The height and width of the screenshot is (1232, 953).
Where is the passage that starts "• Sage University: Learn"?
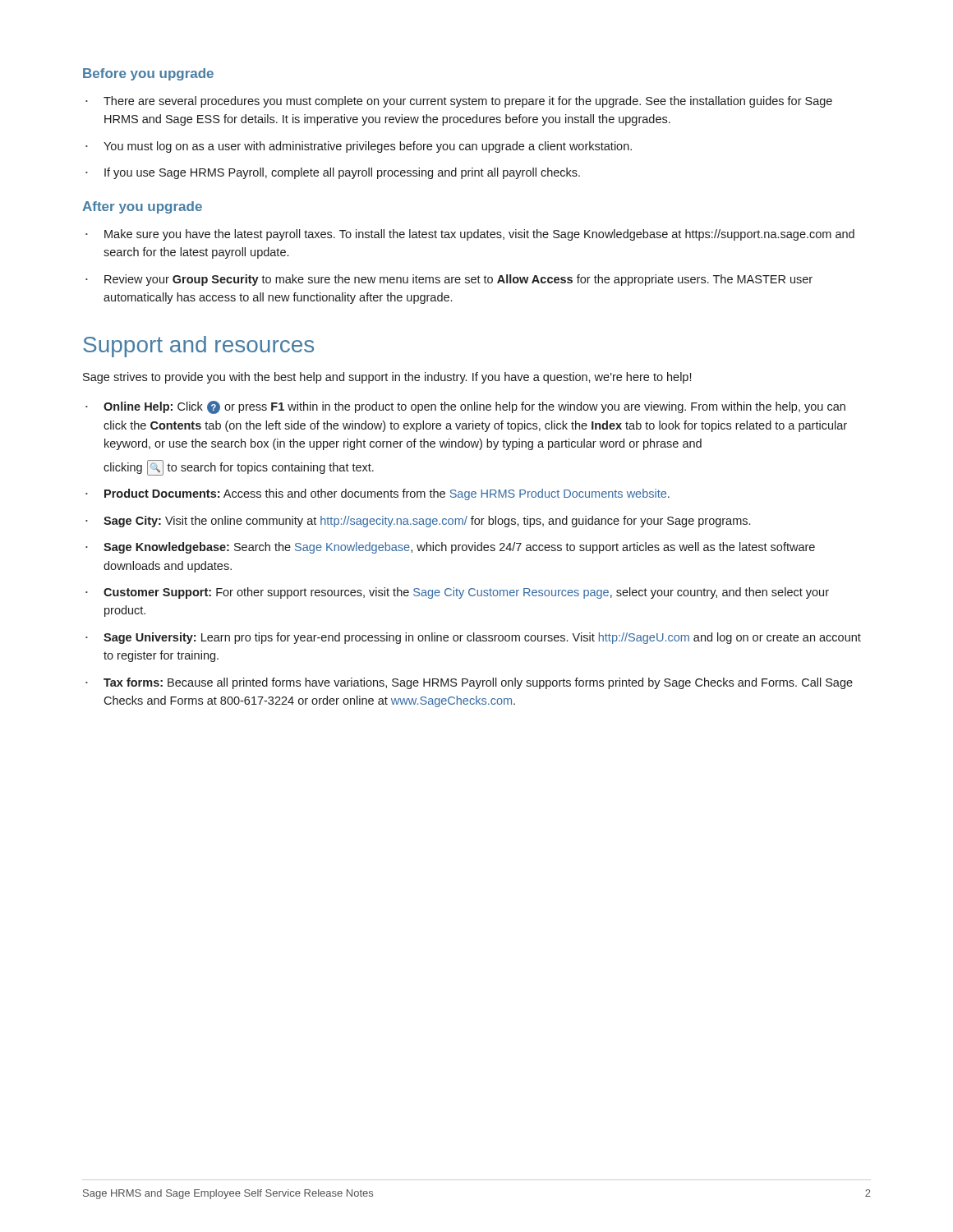pyautogui.click(x=476, y=647)
